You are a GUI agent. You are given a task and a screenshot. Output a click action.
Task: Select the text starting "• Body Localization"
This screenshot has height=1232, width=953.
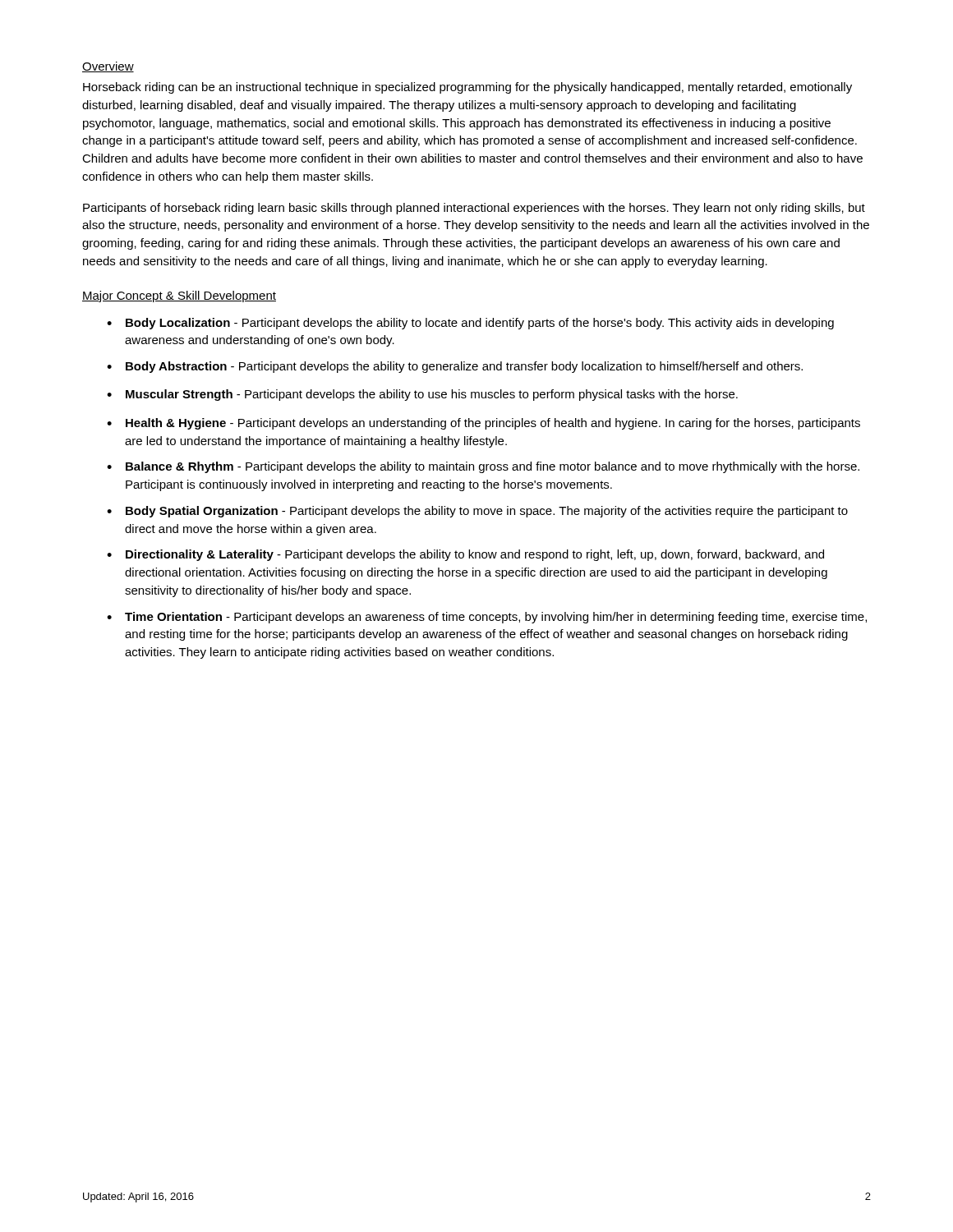click(x=489, y=331)
